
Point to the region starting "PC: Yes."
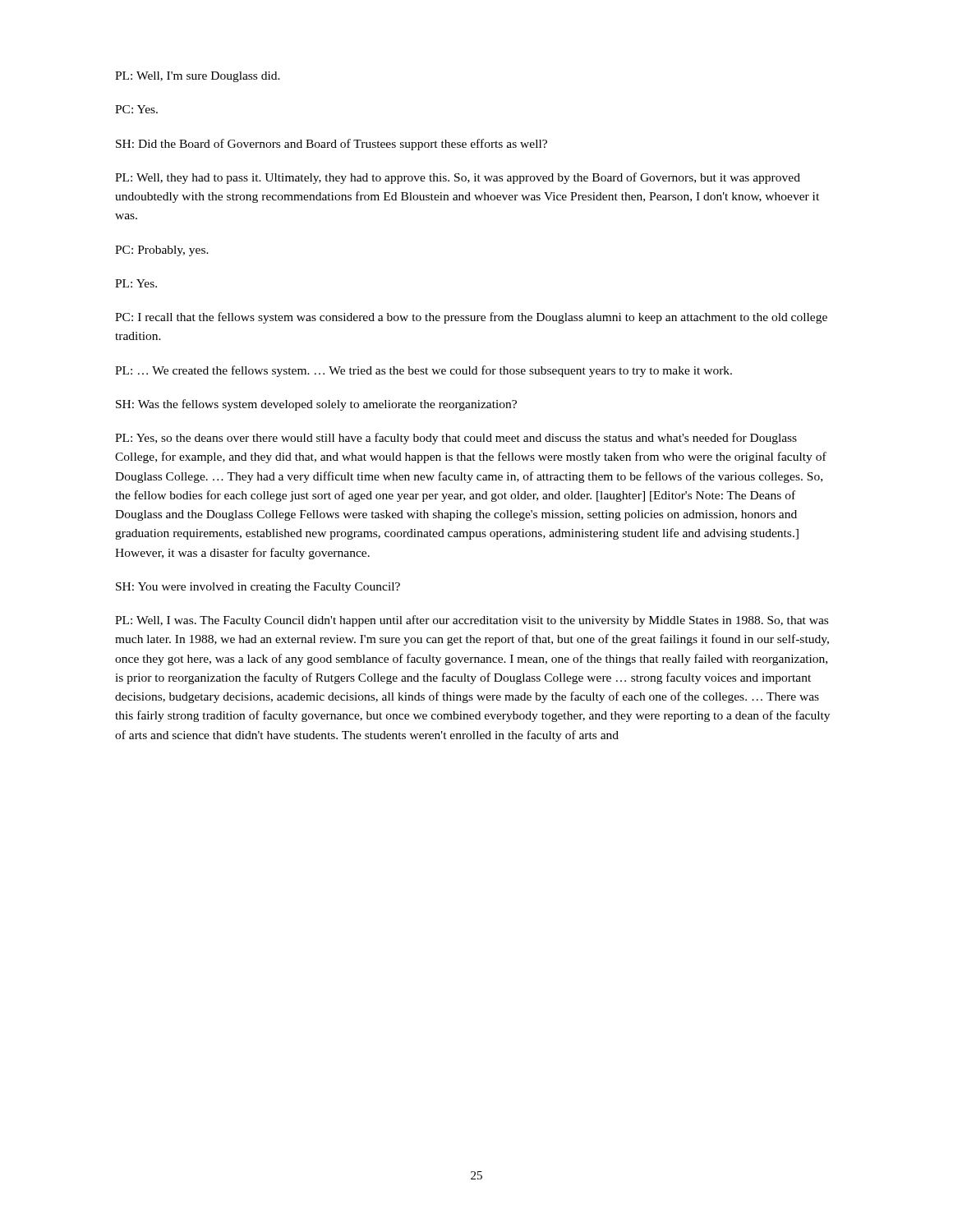pos(137,109)
